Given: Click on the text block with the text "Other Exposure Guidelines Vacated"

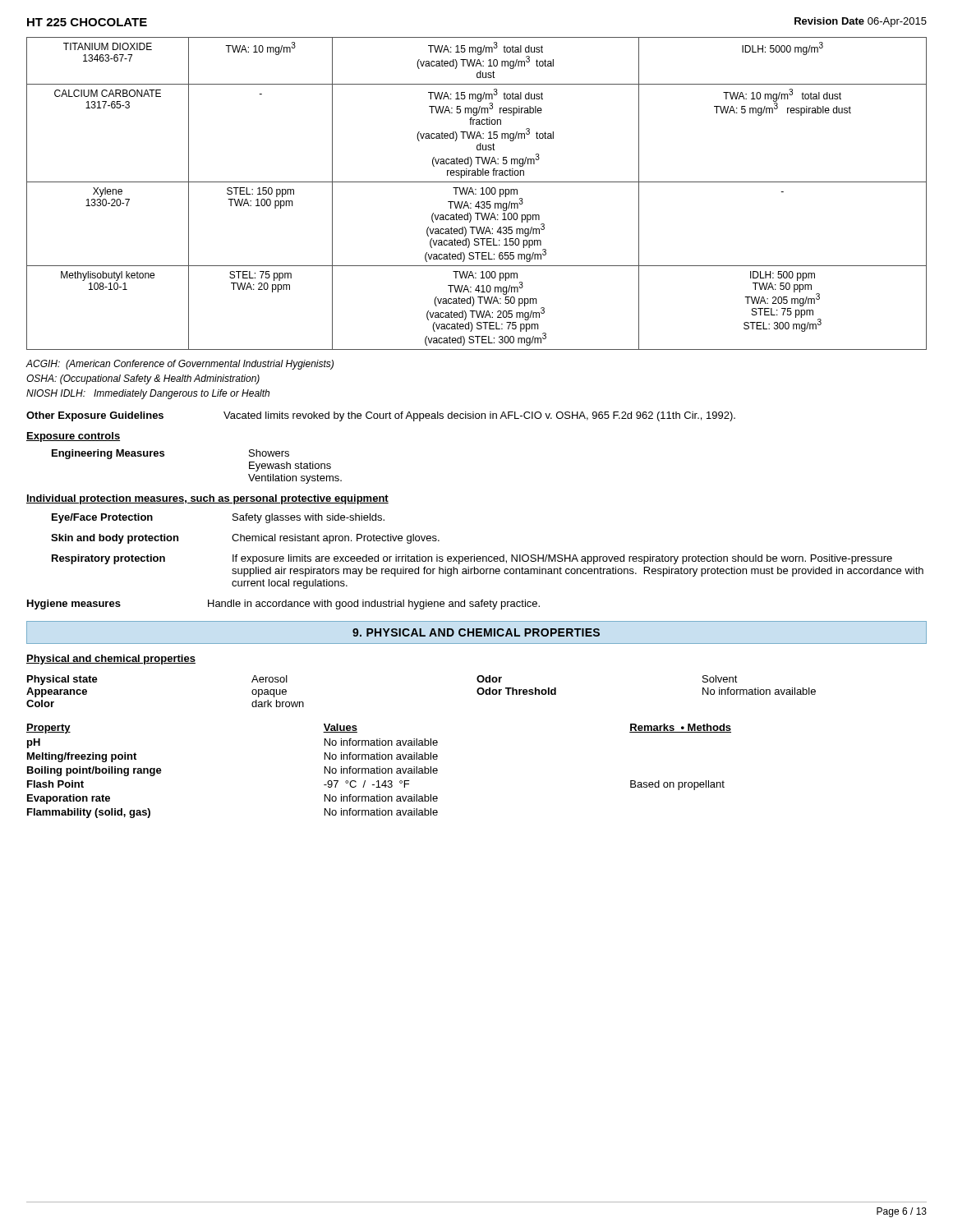Looking at the screenshot, I should (476, 415).
